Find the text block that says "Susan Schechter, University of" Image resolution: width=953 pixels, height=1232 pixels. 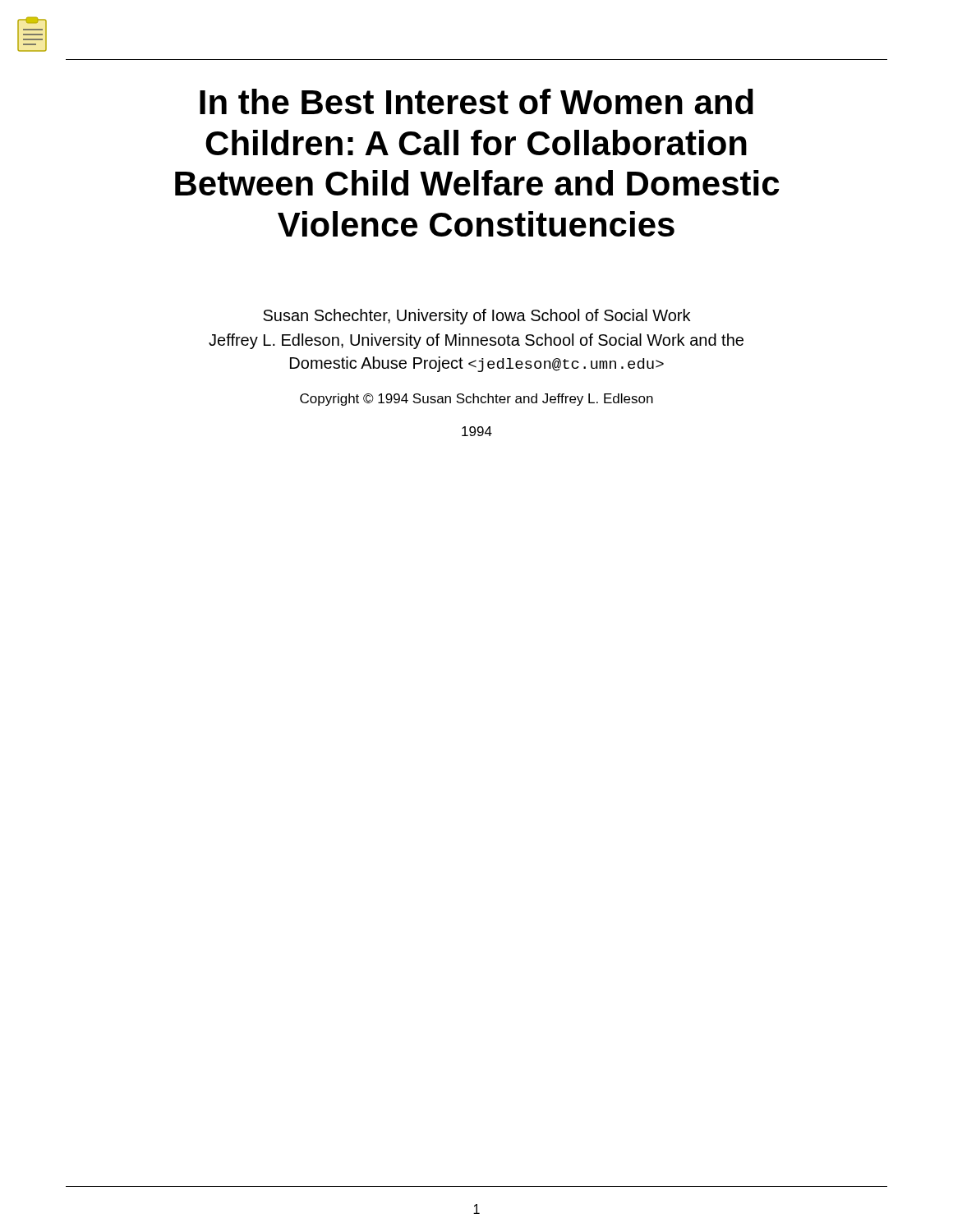pyautogui.click(x=476, y=340)
